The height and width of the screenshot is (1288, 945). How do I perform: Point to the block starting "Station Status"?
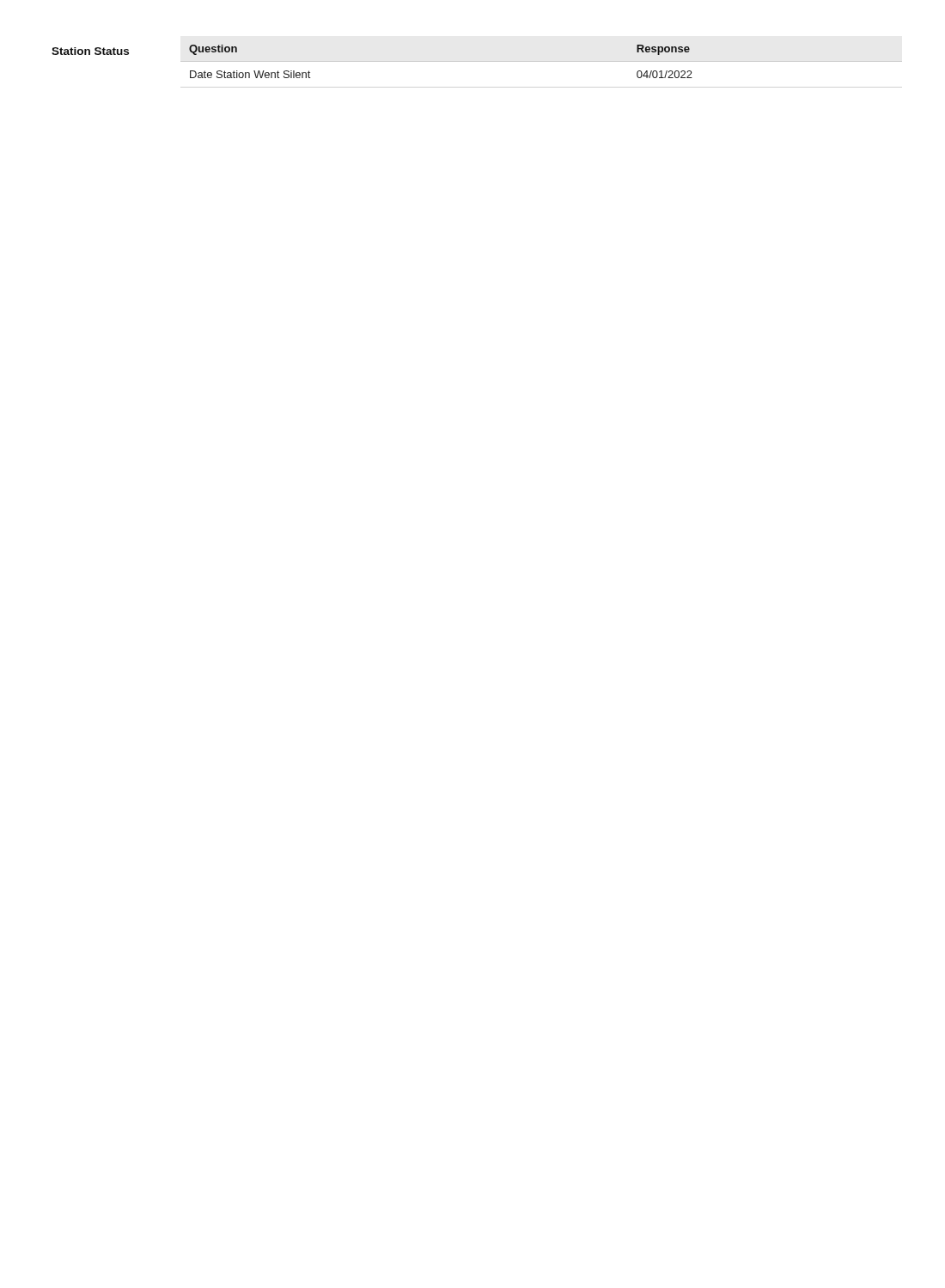pyautogui.click(x=91, y=51)
